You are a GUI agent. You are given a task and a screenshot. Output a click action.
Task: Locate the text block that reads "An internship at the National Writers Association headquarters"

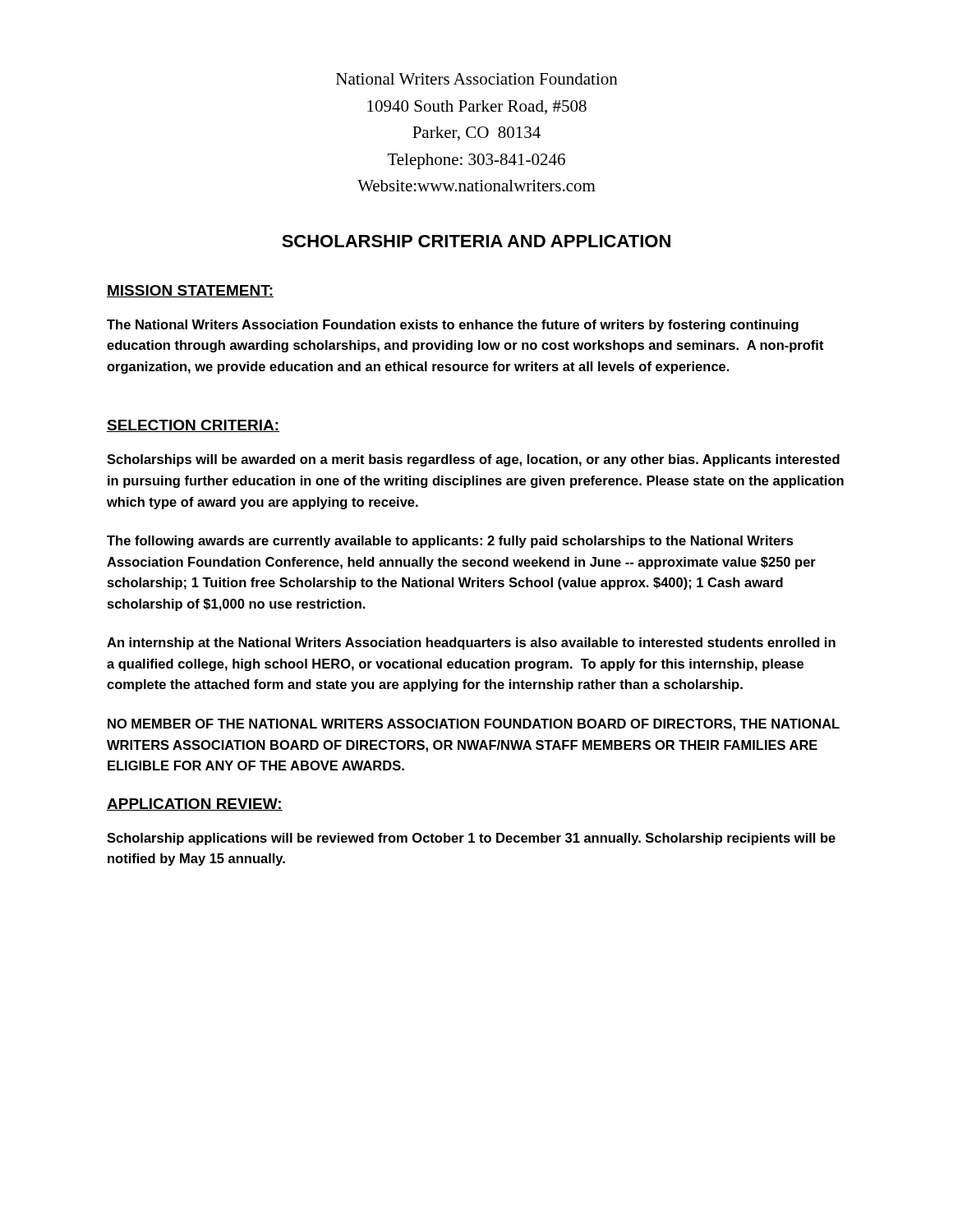coord(471,664)
